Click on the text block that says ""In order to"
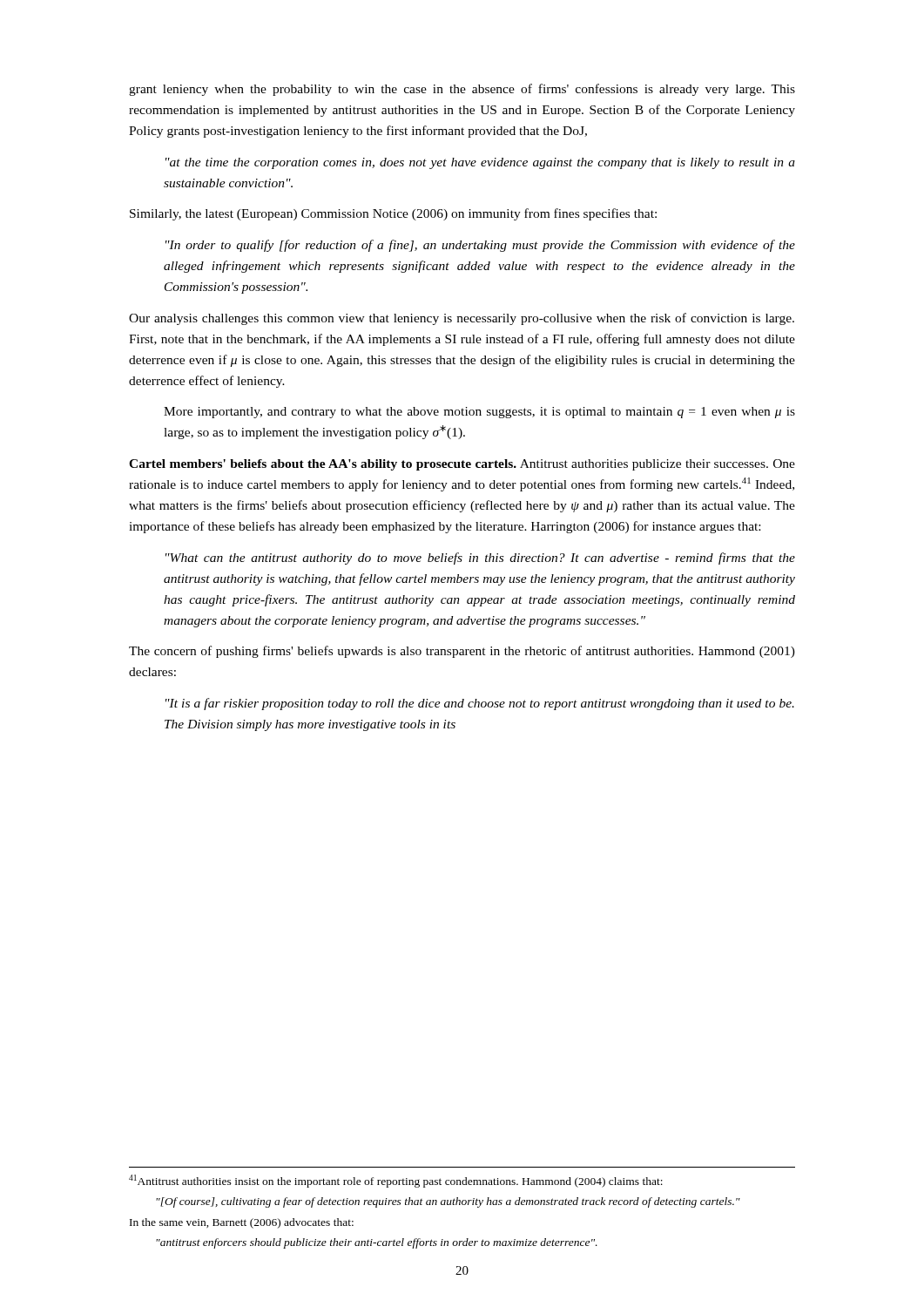924x1307 pixels. (x=479, y=266)
